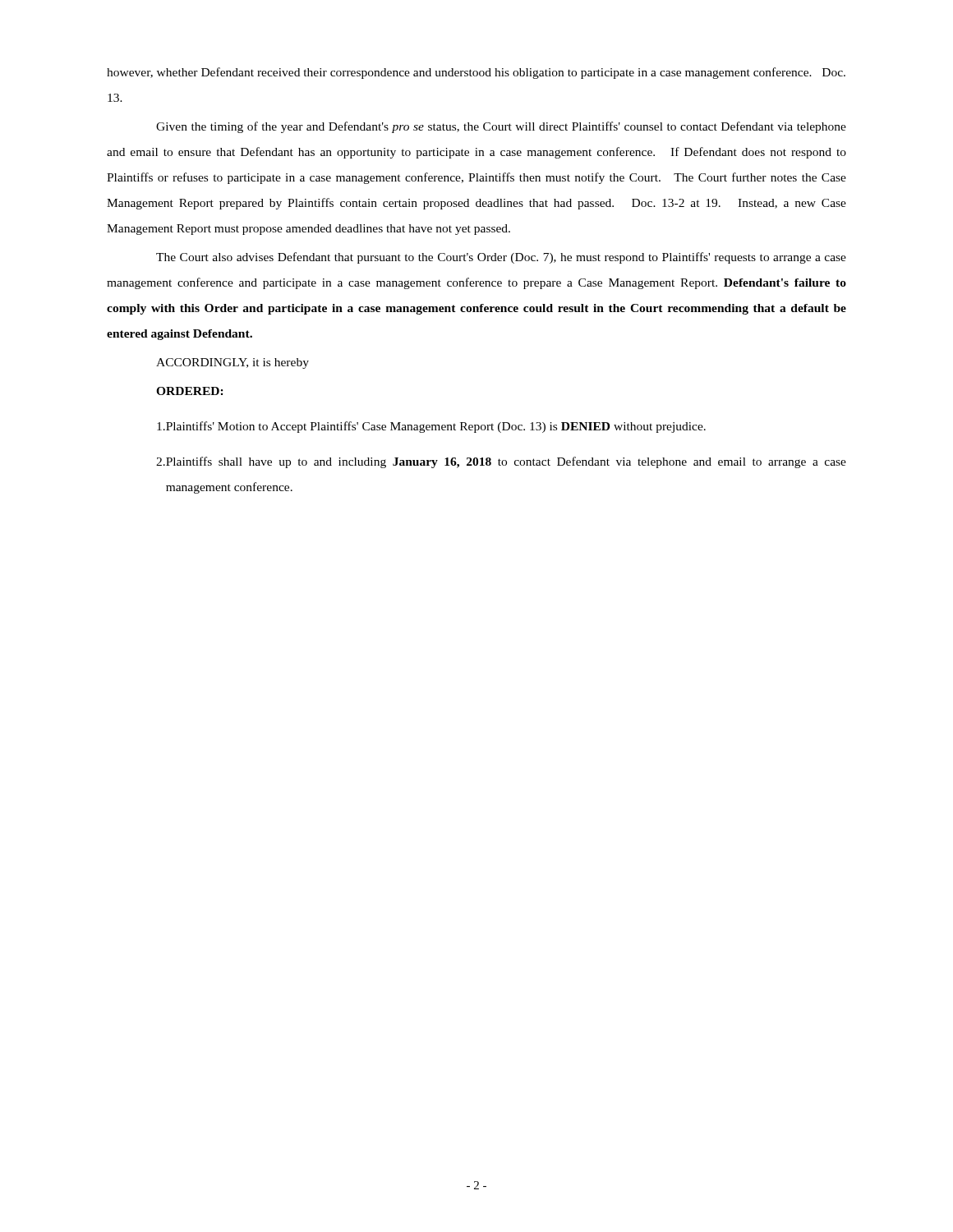Image resolution: width=953 pixels, height=1232 pixels.
Task: Click on the text block that reads "The Court also advises"
Action: click(476, 295)
